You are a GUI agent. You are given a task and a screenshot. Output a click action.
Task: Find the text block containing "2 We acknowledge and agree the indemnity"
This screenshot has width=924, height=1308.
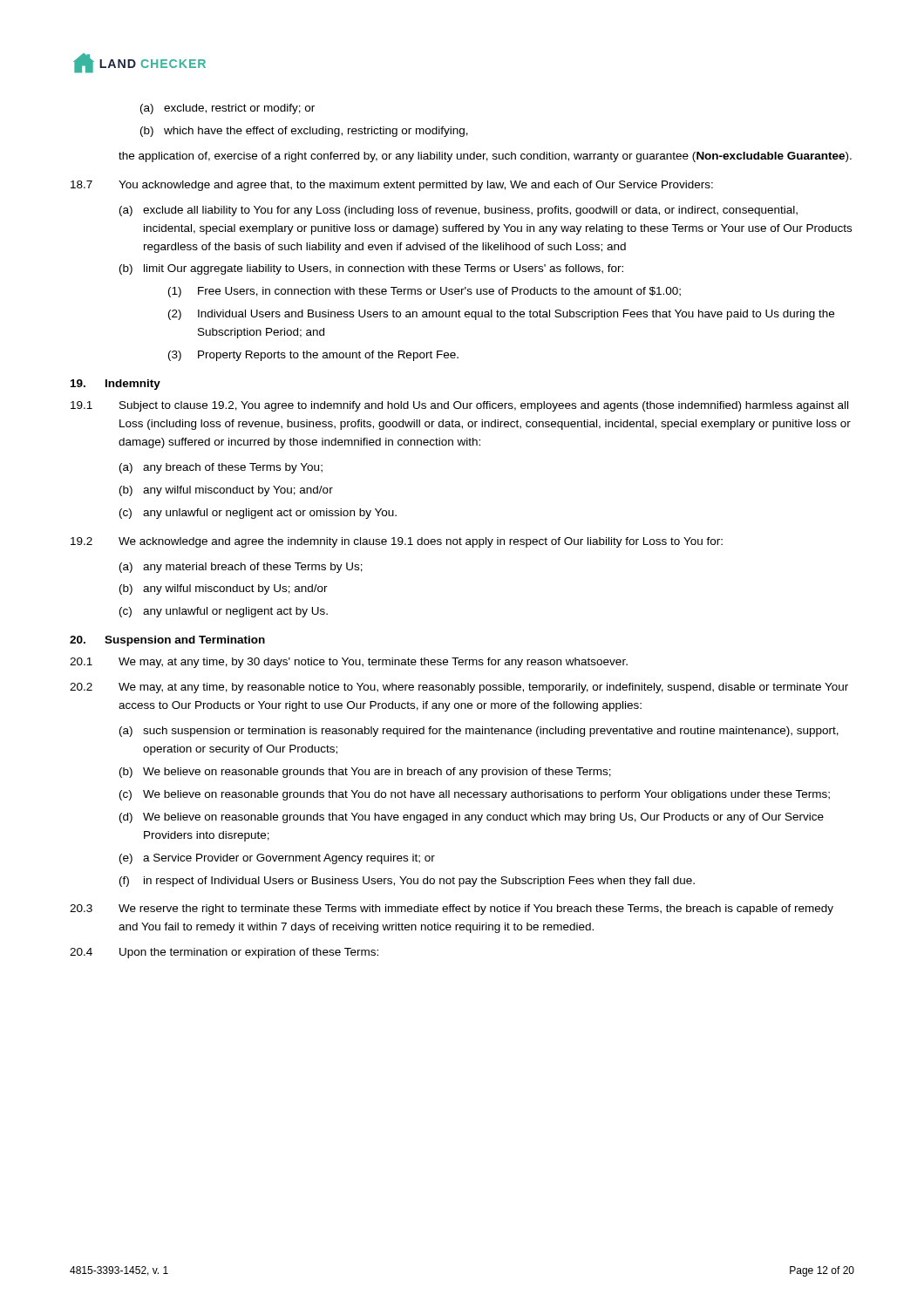[x=397, y=542]
